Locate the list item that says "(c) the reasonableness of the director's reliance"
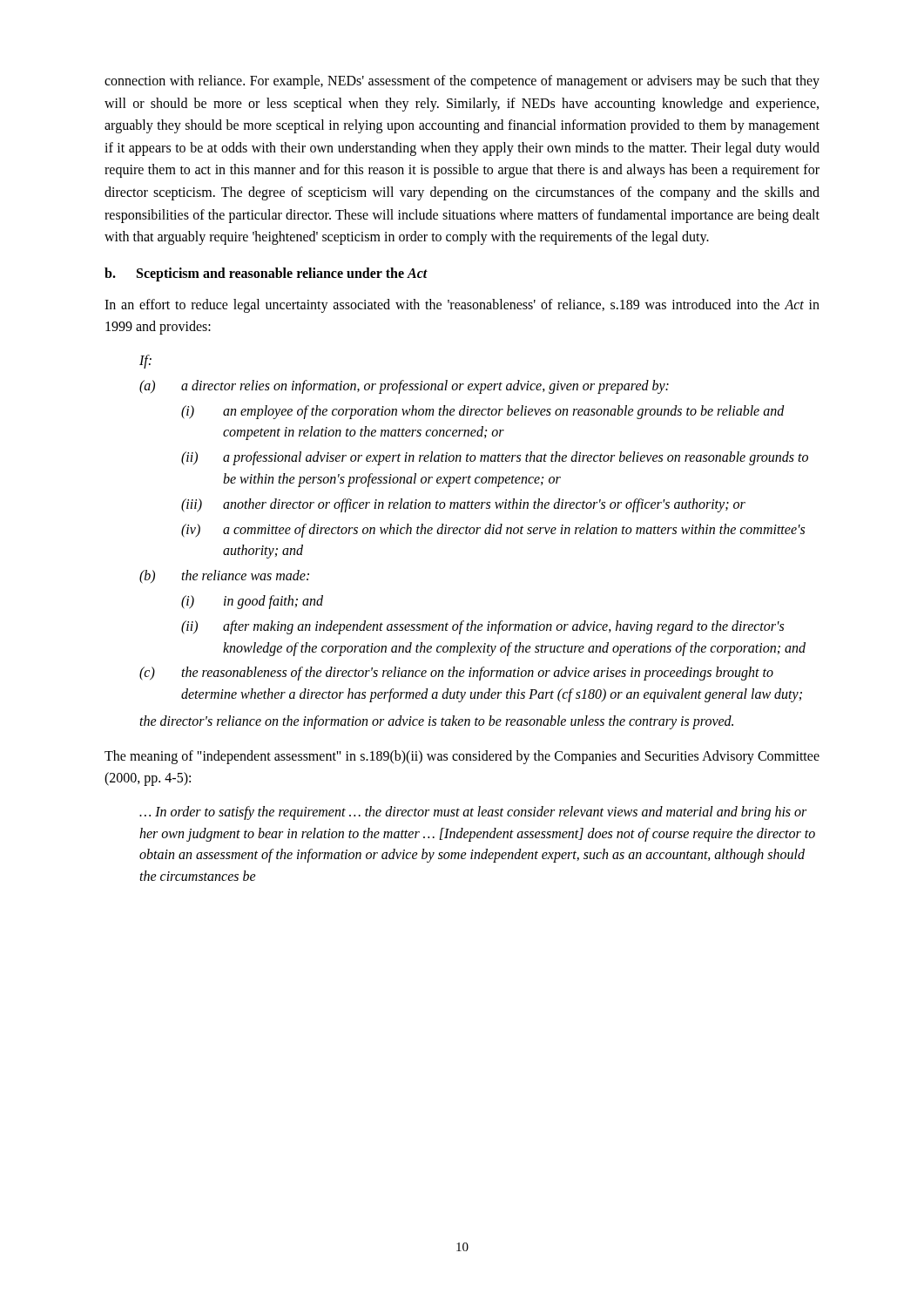 479,684
